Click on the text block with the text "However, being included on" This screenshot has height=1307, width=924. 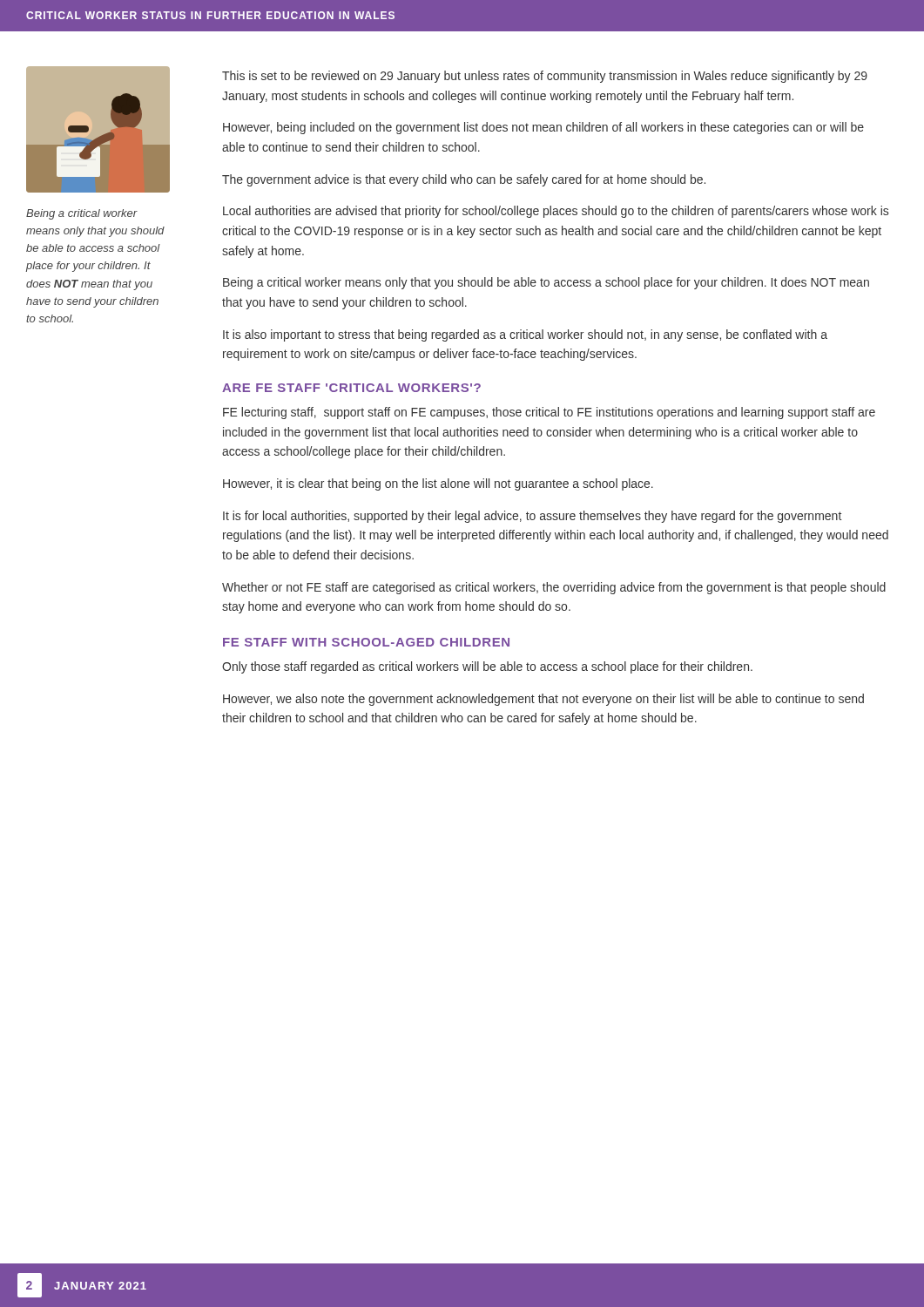pyautogui.click(x=543, y=137)
